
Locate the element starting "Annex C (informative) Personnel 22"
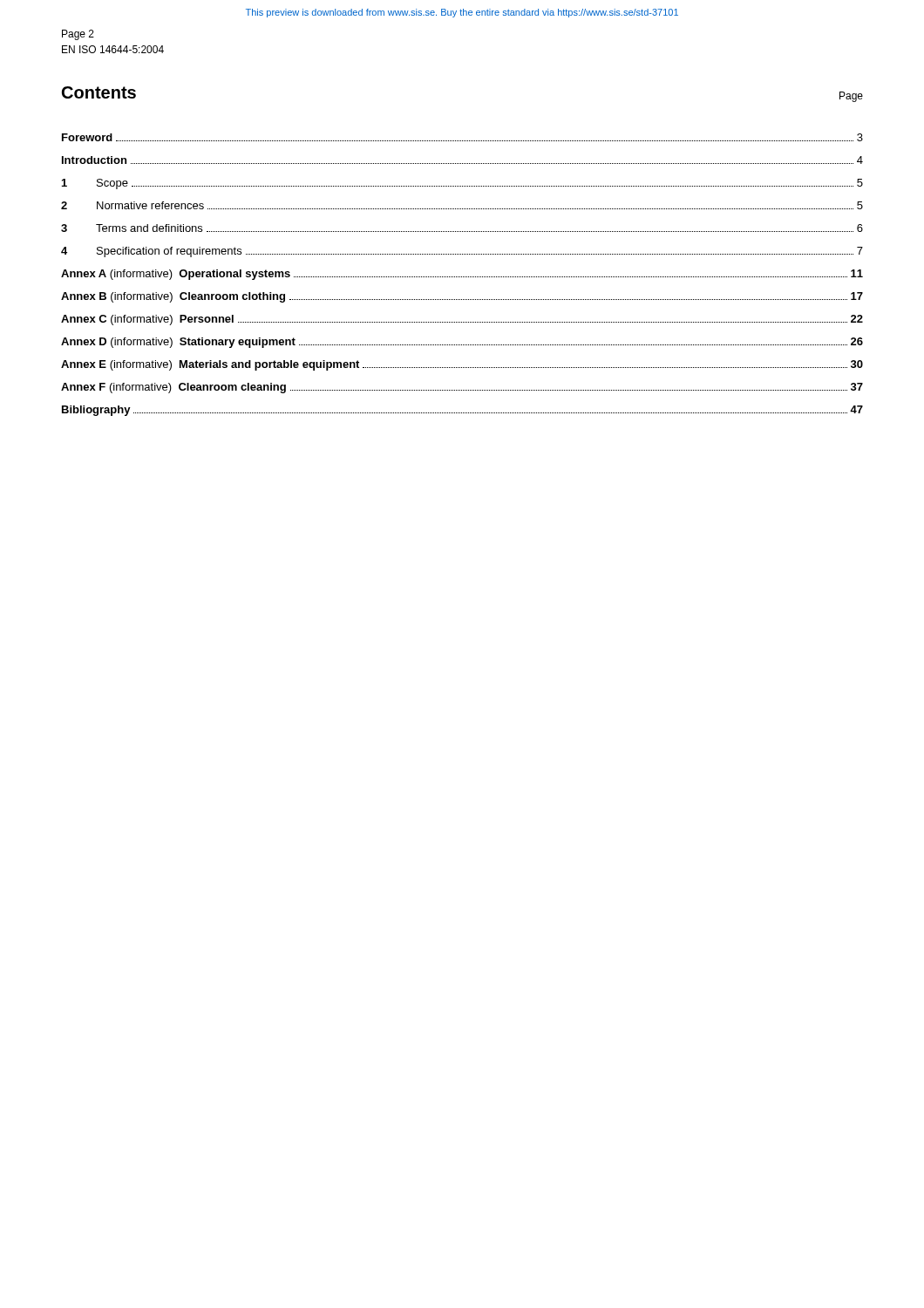click(x=462, y=319)
